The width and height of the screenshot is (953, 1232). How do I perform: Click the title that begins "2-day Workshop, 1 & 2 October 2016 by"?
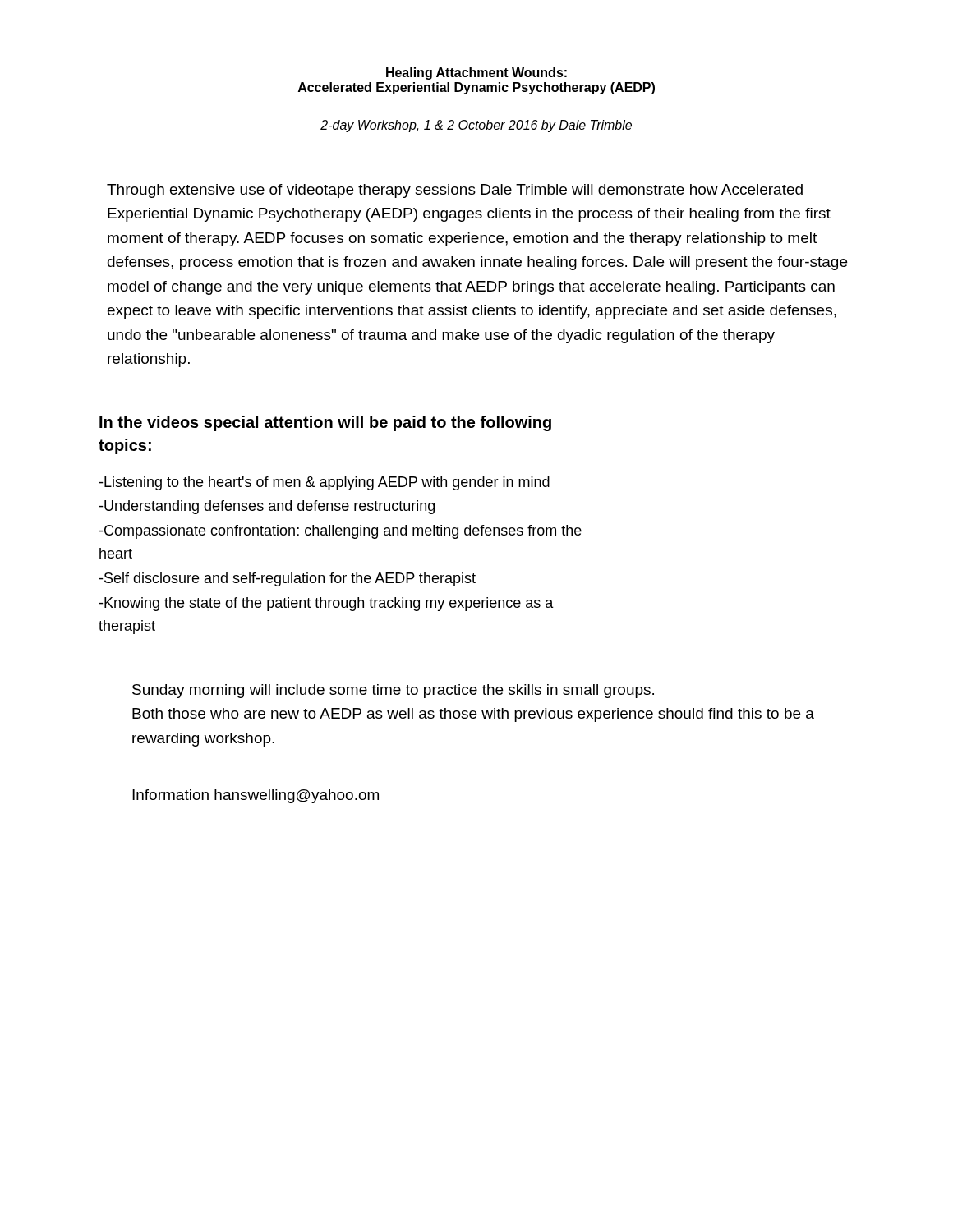[476, 125]
